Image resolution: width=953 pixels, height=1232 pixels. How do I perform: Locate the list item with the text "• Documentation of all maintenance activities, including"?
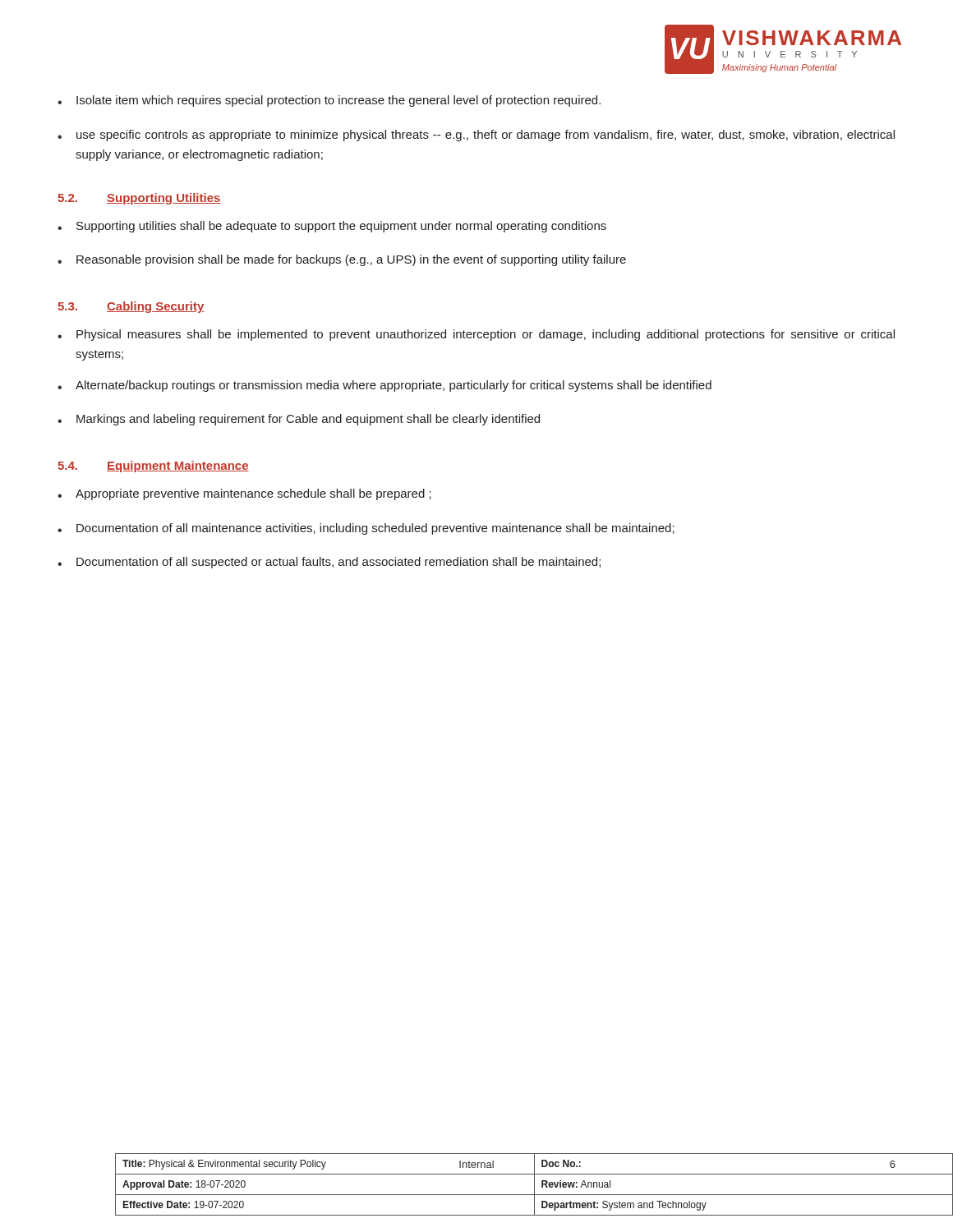tap(476, 529)
